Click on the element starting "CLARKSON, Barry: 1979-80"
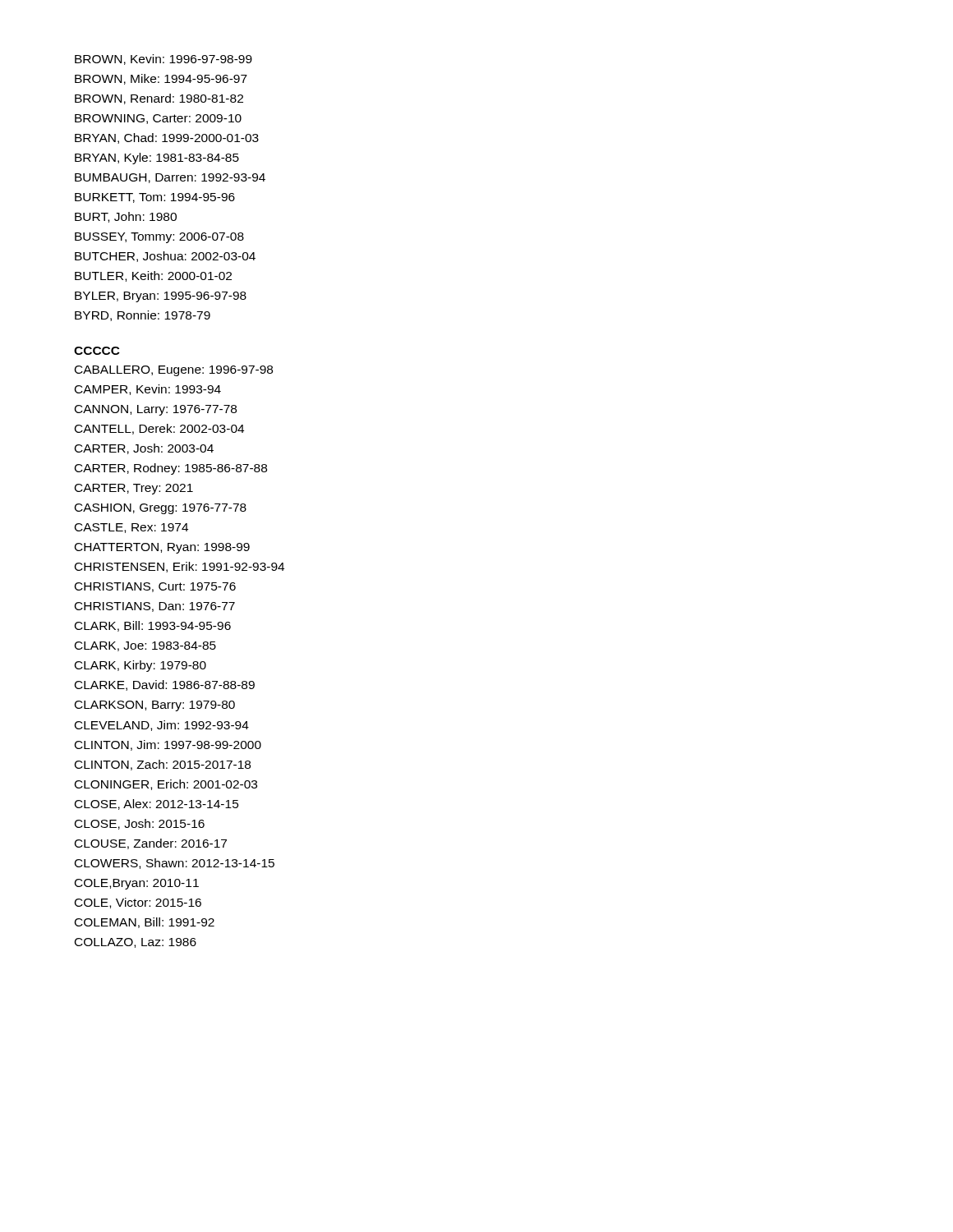Viewport: 953px width, 1232px height. point(155,705)
